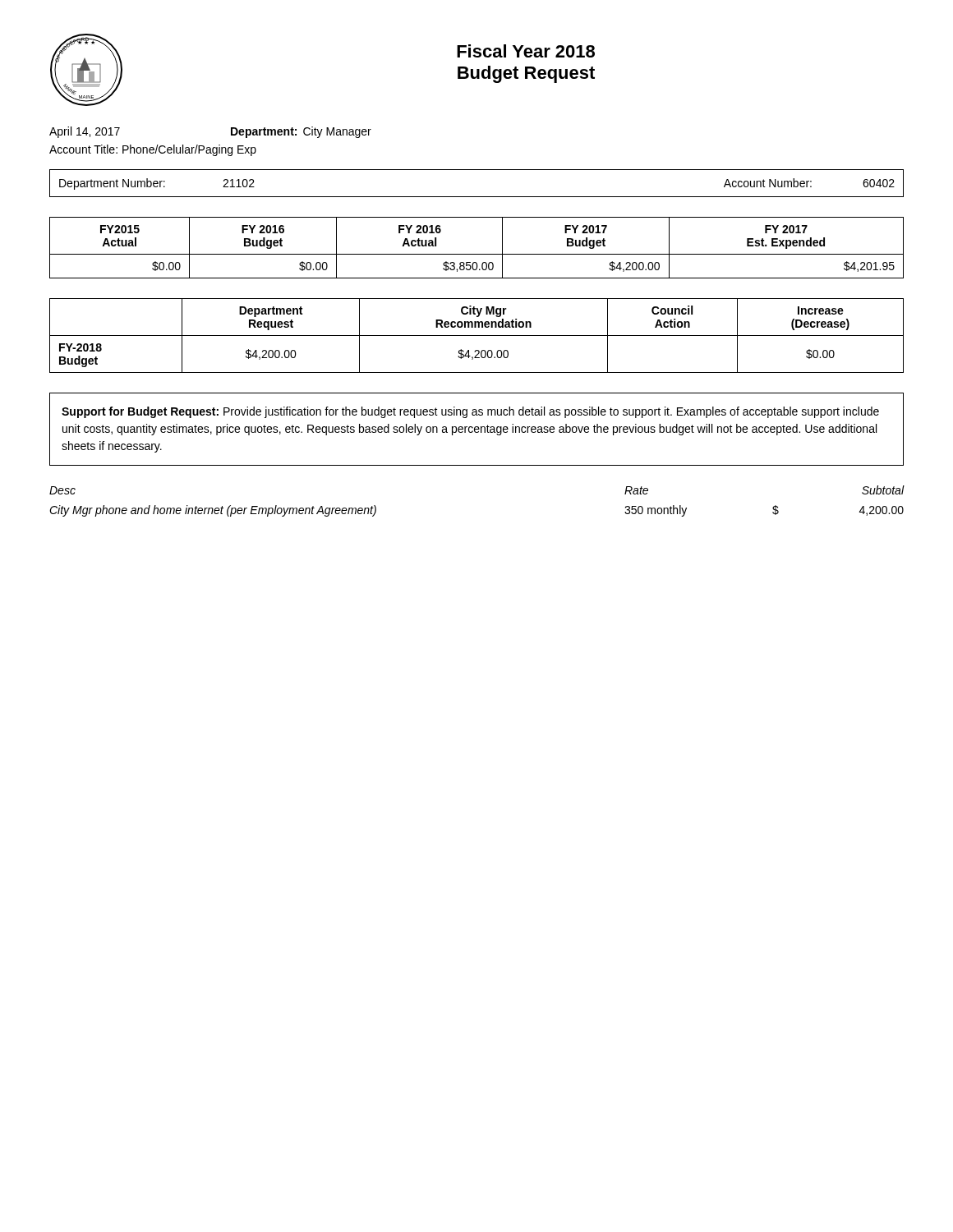Click on the table containing "Department Number: 21102"

click(476, 183)
